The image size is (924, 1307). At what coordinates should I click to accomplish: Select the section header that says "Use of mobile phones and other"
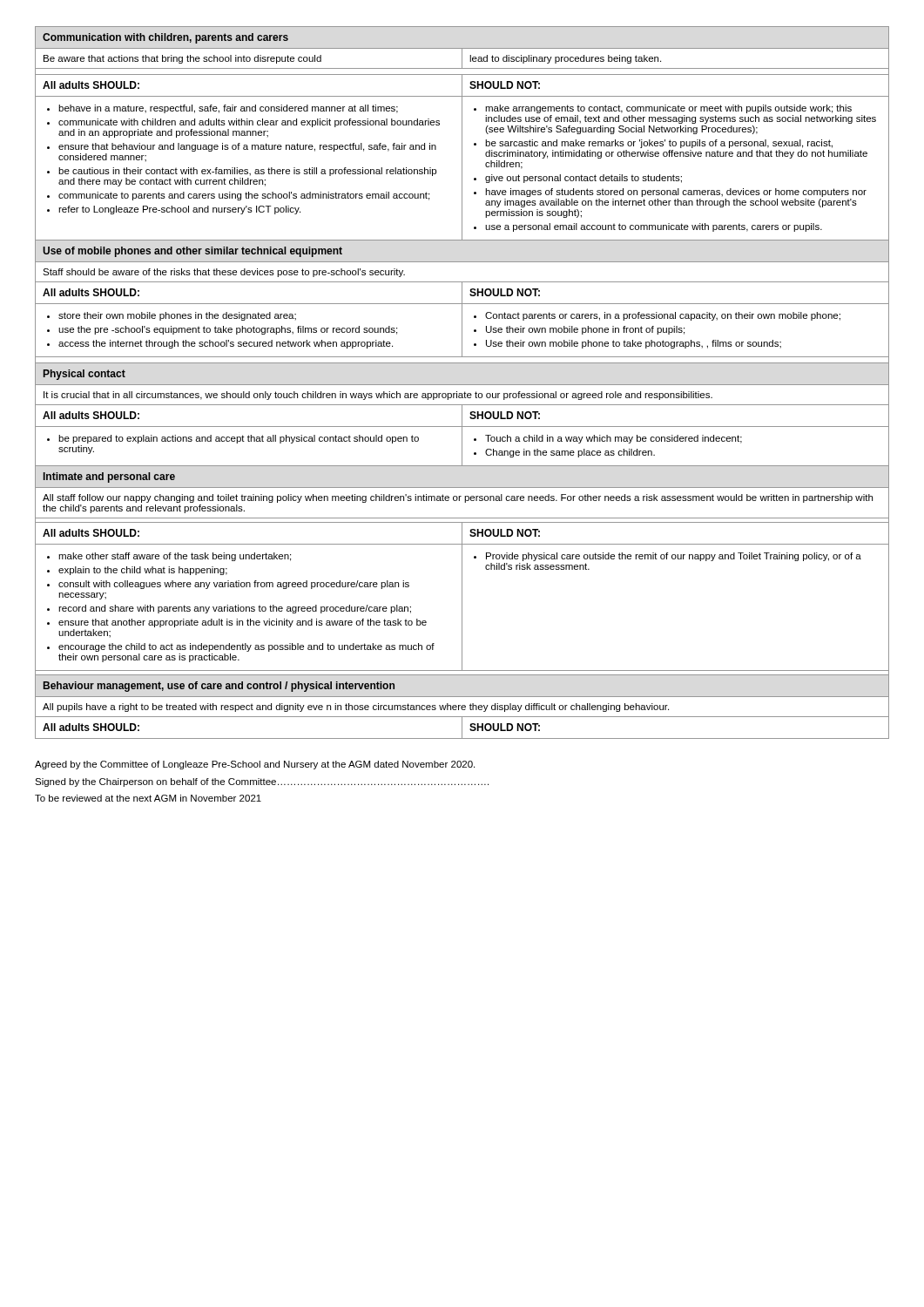tap(193, 251)
